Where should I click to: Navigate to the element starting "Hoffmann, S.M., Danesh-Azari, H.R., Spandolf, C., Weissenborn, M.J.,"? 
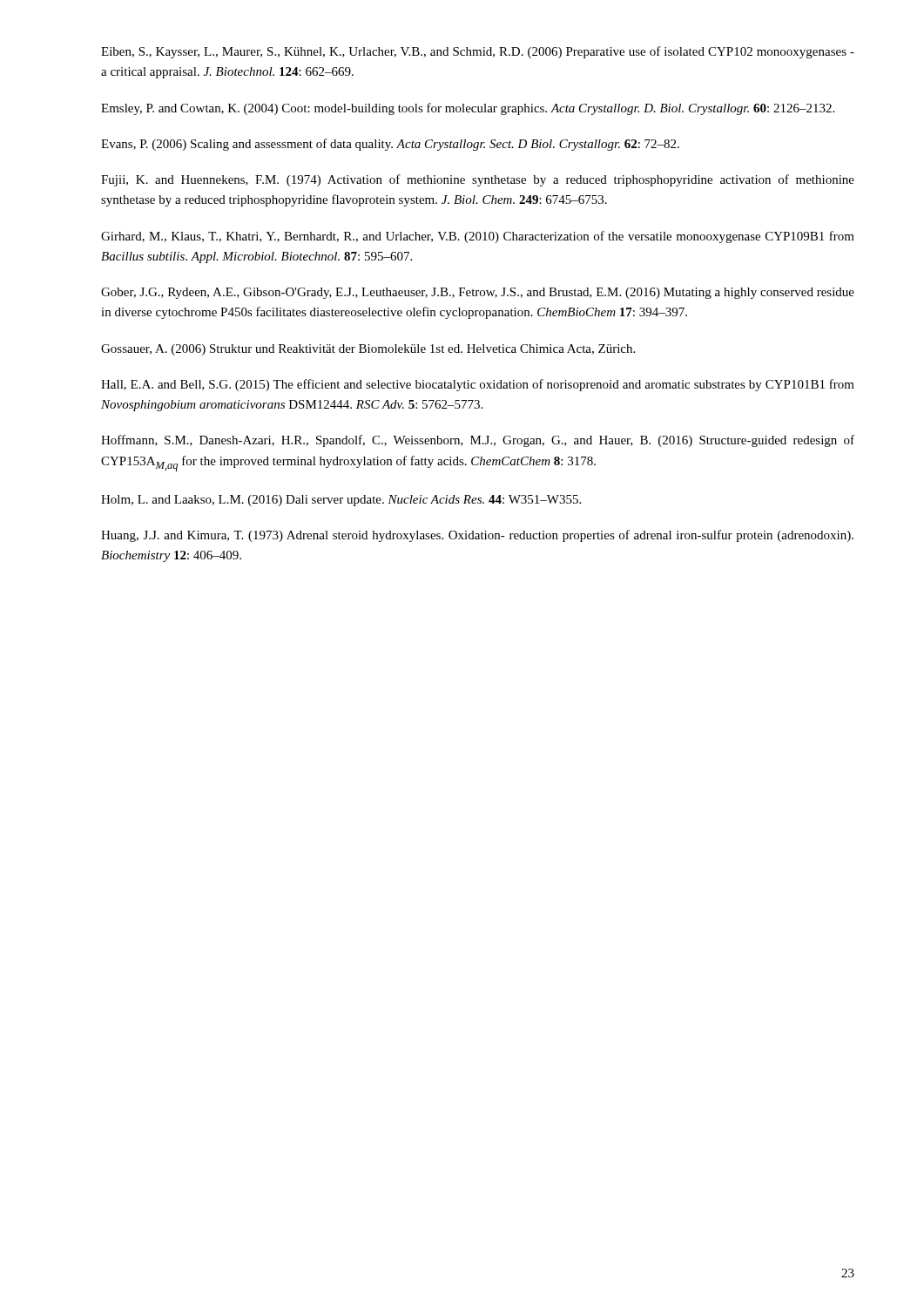tap(462, 452)
